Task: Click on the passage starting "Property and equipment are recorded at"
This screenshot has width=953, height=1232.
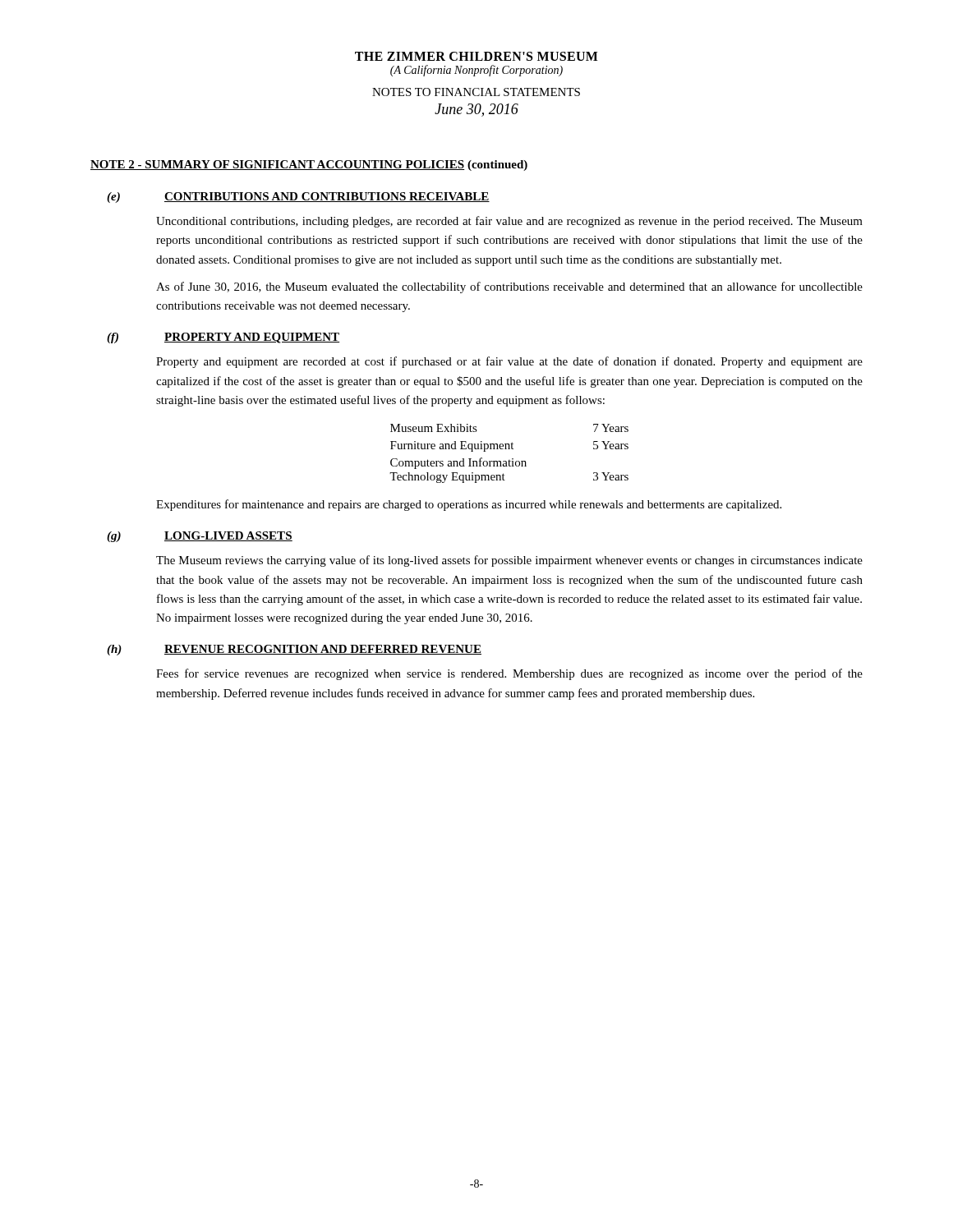Action: [x=509, y=381]
